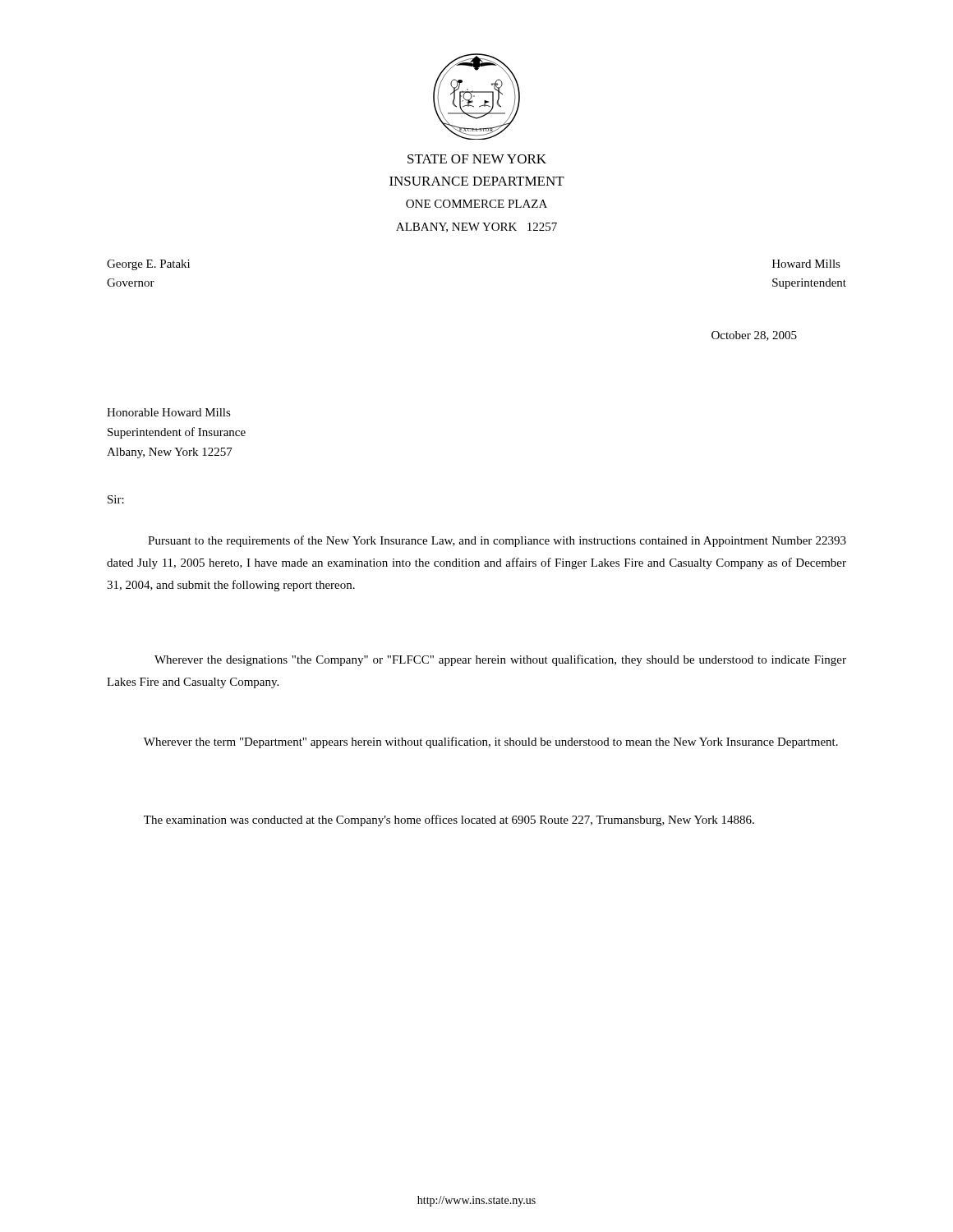Screen dimensions: 1232x953
Task: Click on the text block containing "Wherever the term "Department" appears herein"
Action: [x=473, y=742]
